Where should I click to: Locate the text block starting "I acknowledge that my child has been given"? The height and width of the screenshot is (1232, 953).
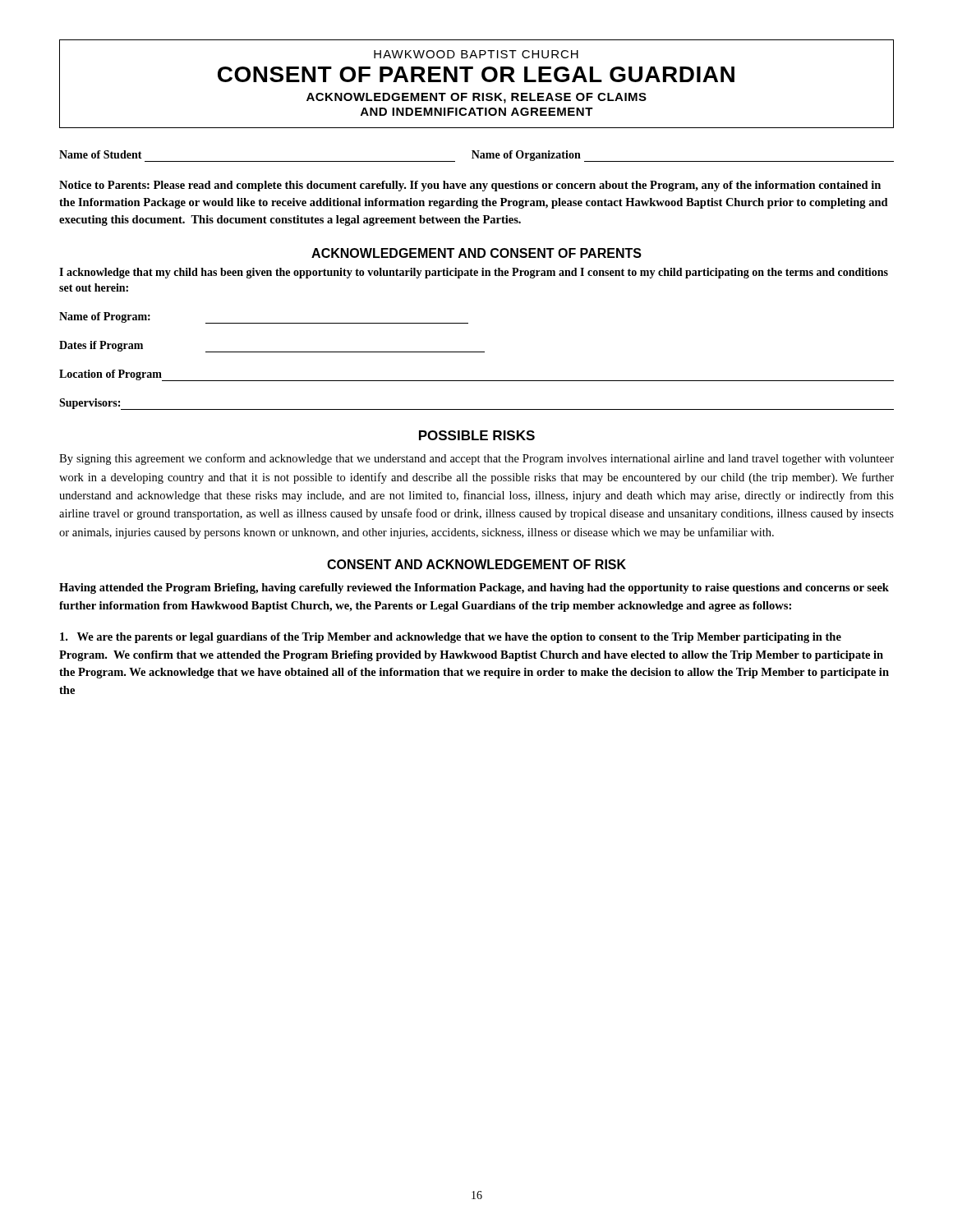point(474,280)
